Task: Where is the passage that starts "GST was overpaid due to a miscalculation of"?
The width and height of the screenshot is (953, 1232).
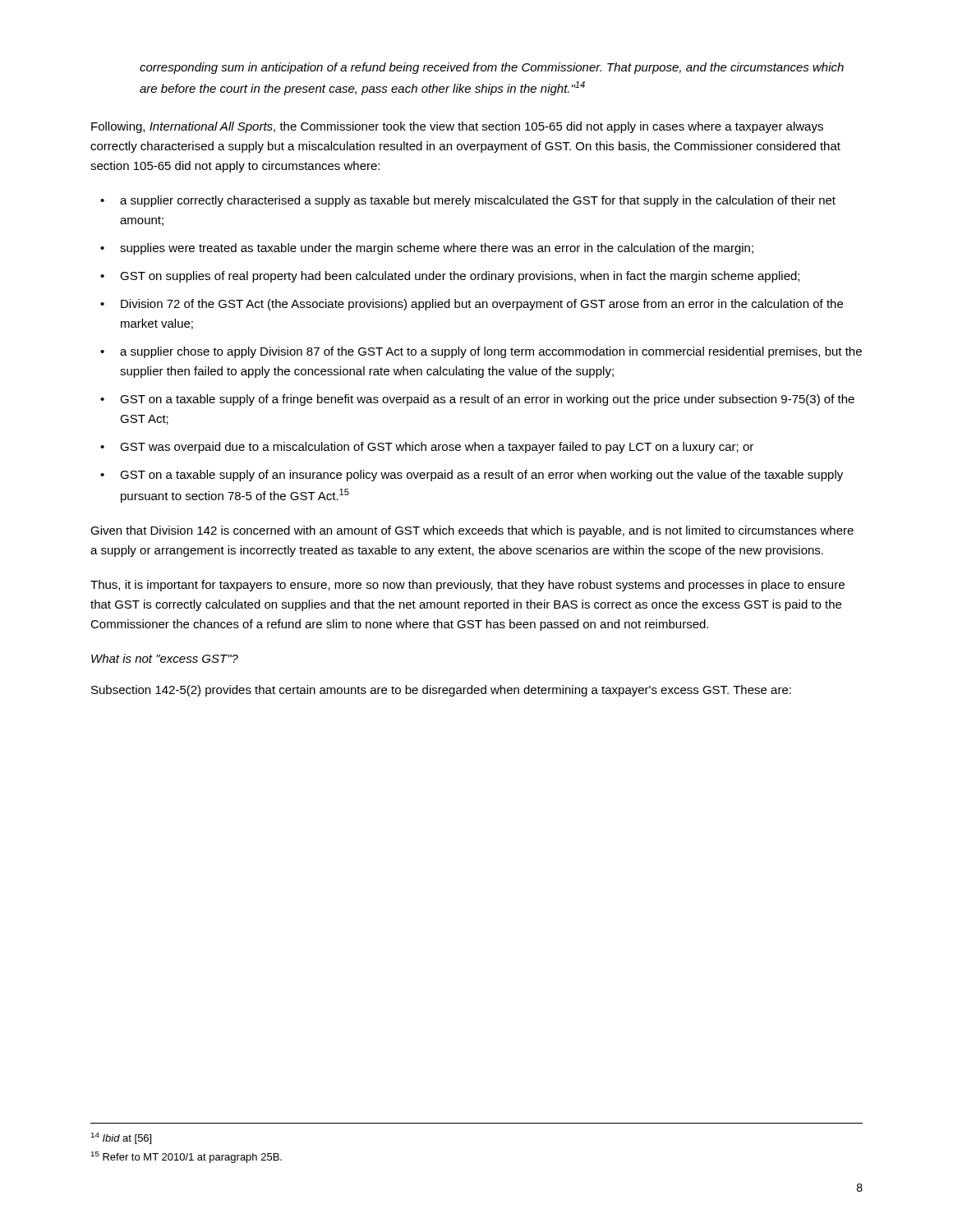Action: coord(437,446)
